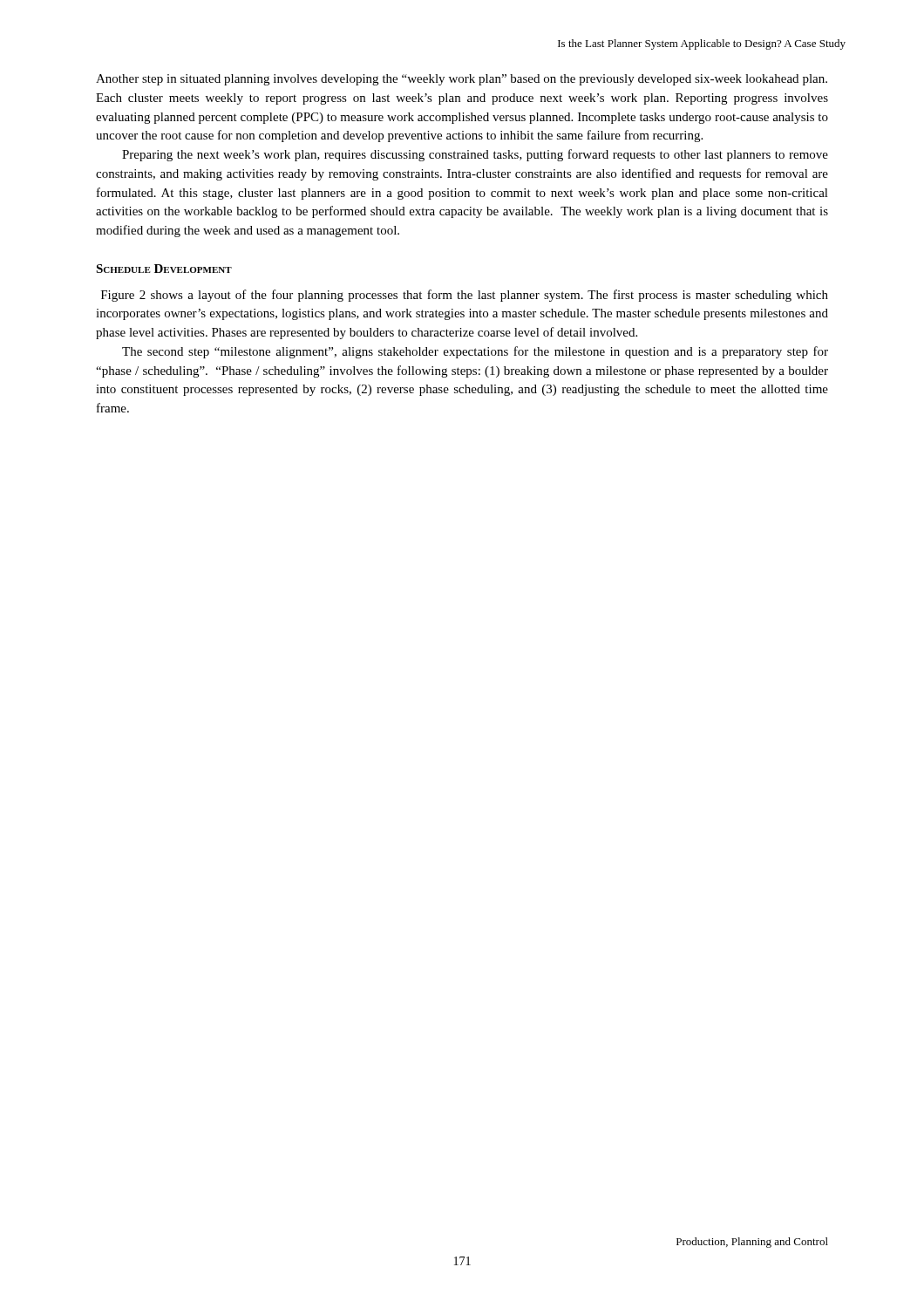This screenshot has height=1308, width=924.
Task: Locate the text block containing "The second step “milestone"
Action: pyautogui.click(x=462, y=380)
